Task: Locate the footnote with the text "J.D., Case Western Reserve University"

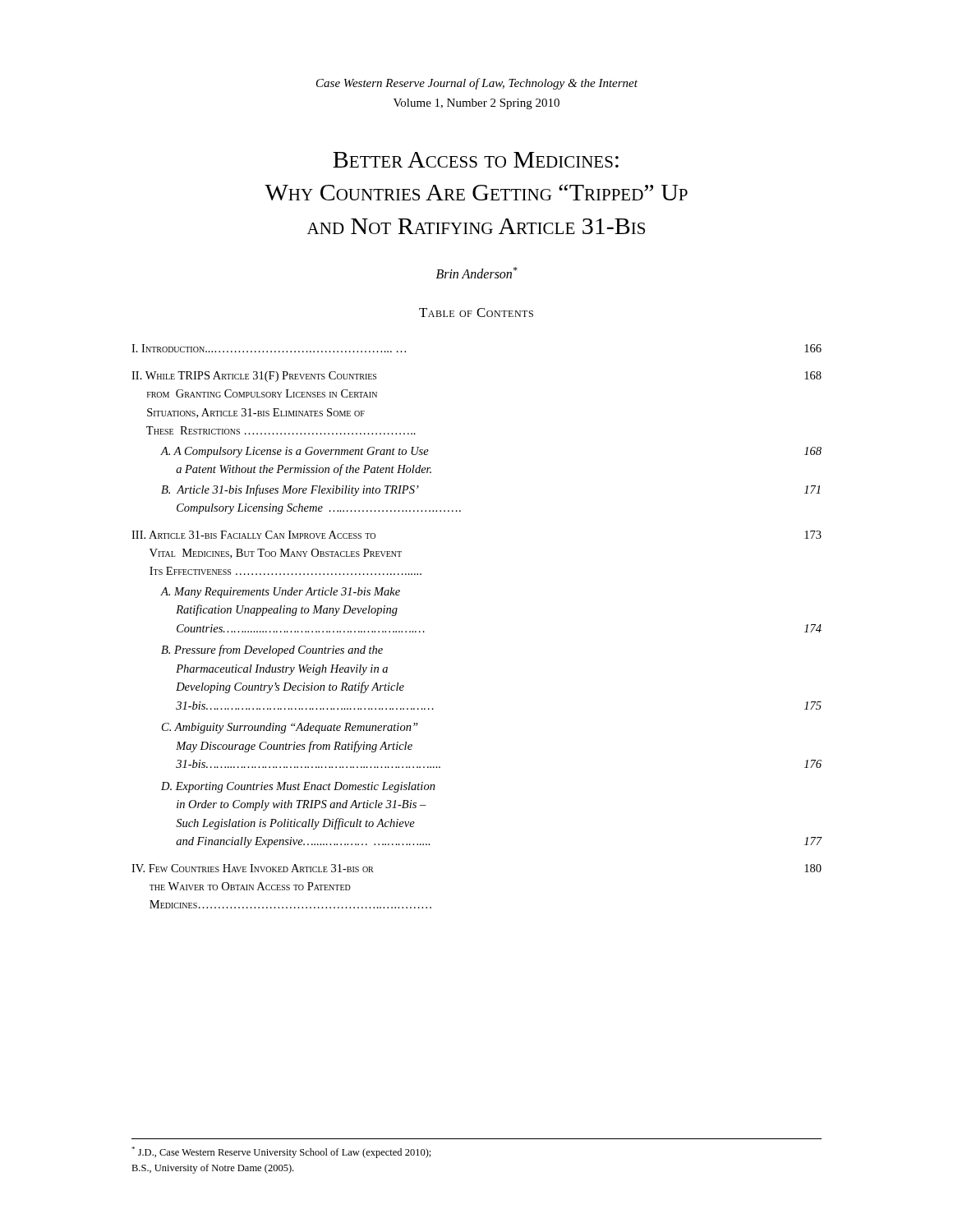Action: (x=281, y=1152)
